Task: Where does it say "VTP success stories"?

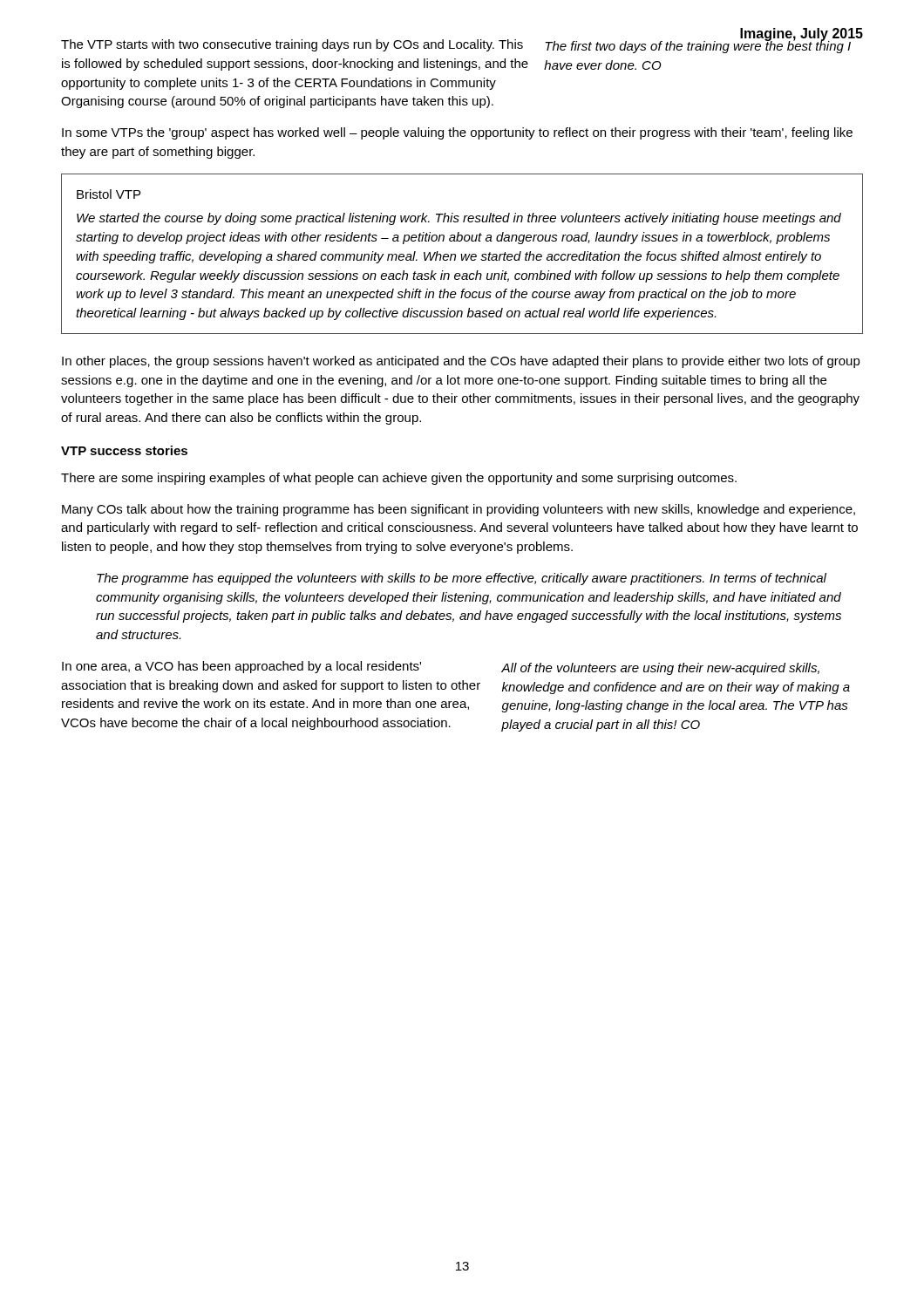Action: click(x=124, y=450)
